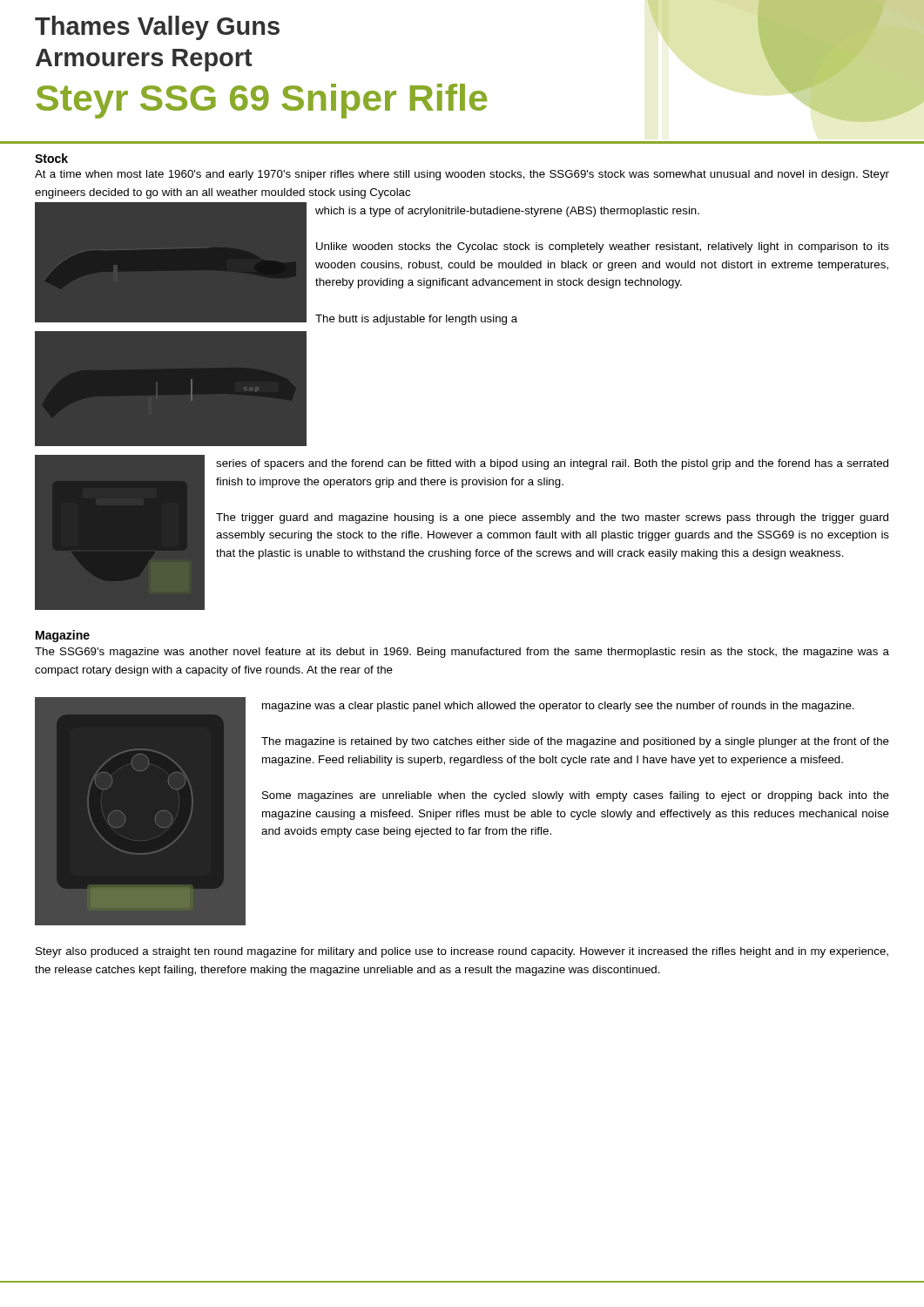
Task: Point to the text block starting "At a time when most late 1960's and"
Action: click(462, 183)
